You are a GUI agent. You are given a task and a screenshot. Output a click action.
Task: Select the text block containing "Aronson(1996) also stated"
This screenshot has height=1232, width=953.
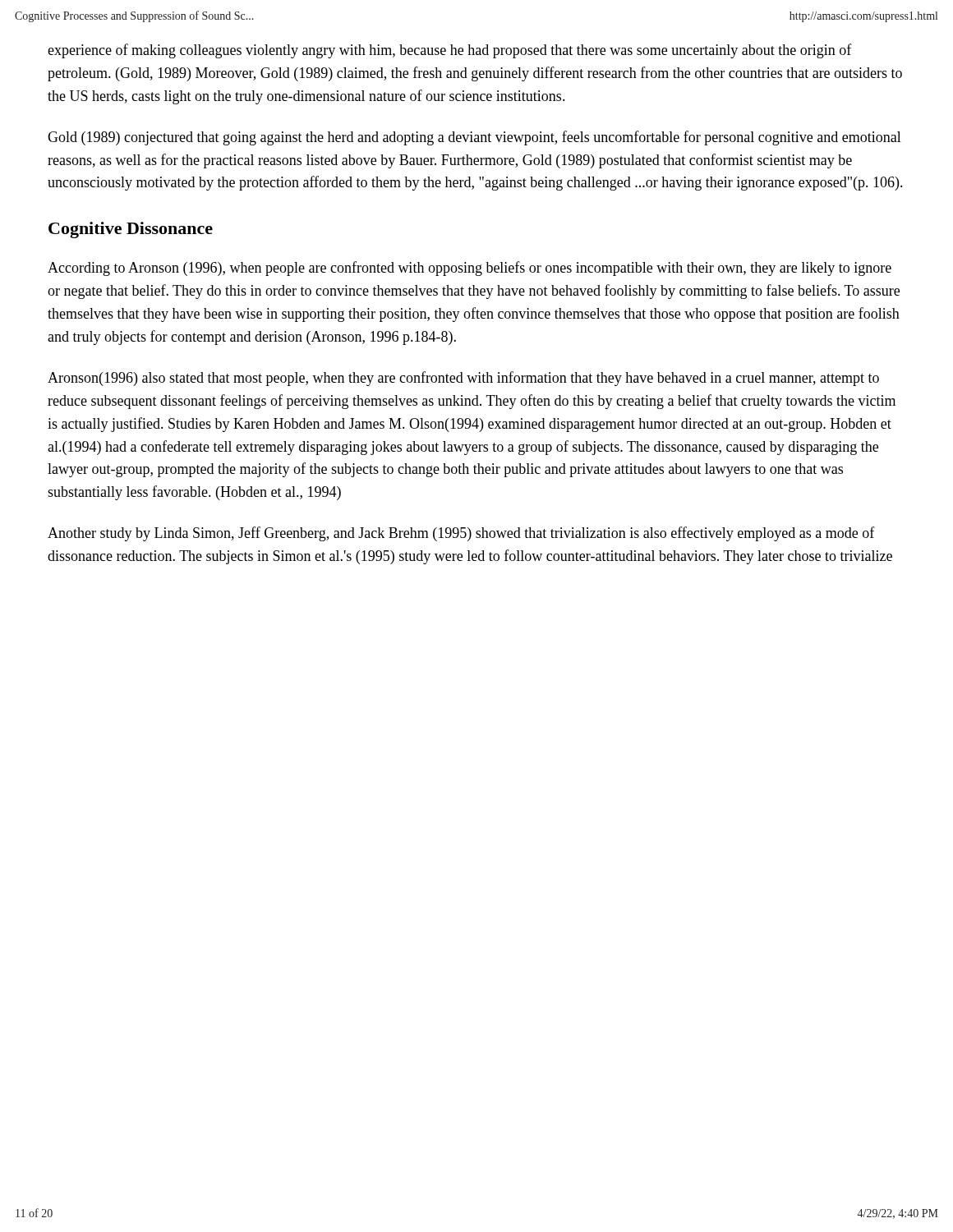472,435
